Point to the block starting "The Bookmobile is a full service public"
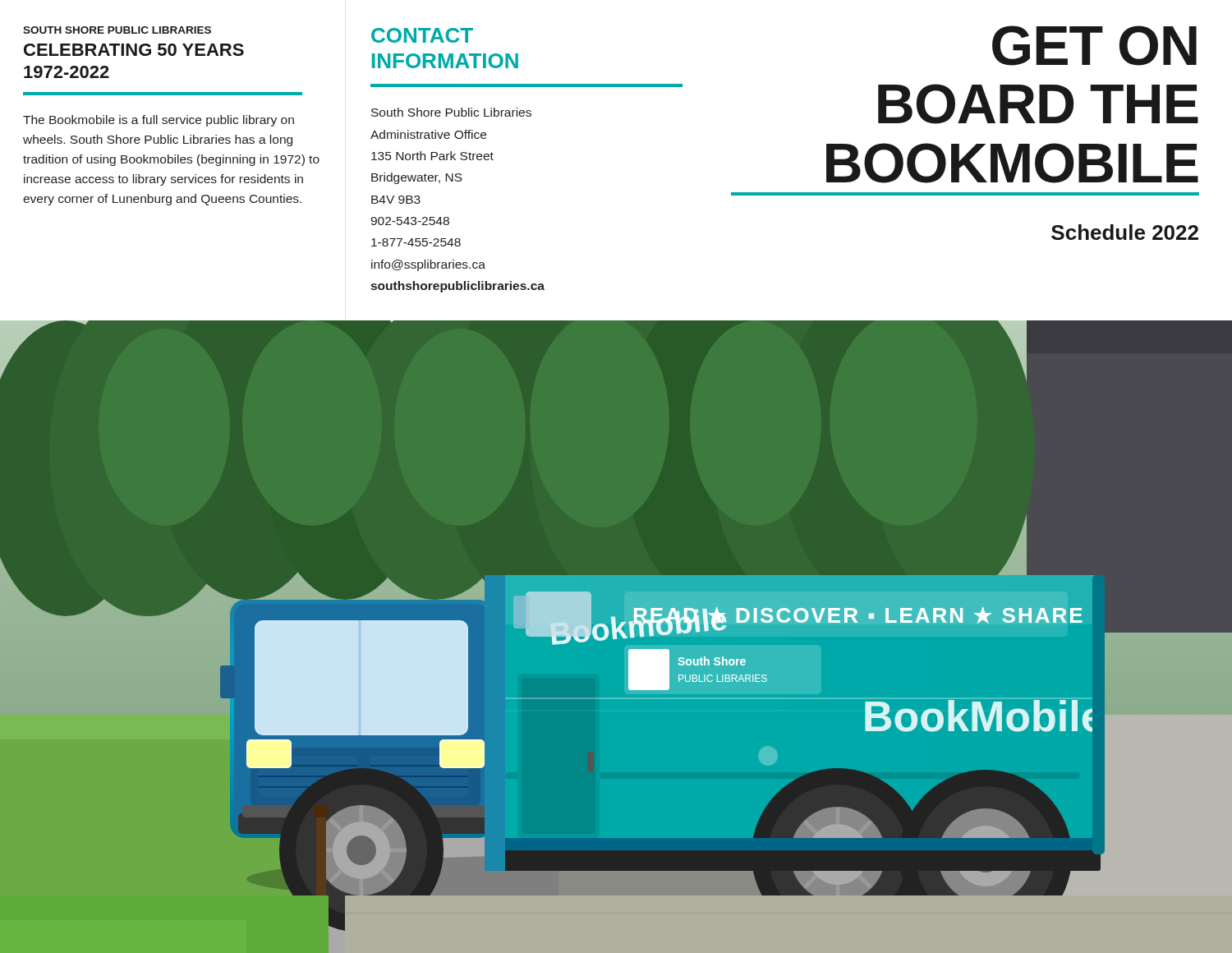1232x953 pixels. click(x=171, y=159)
